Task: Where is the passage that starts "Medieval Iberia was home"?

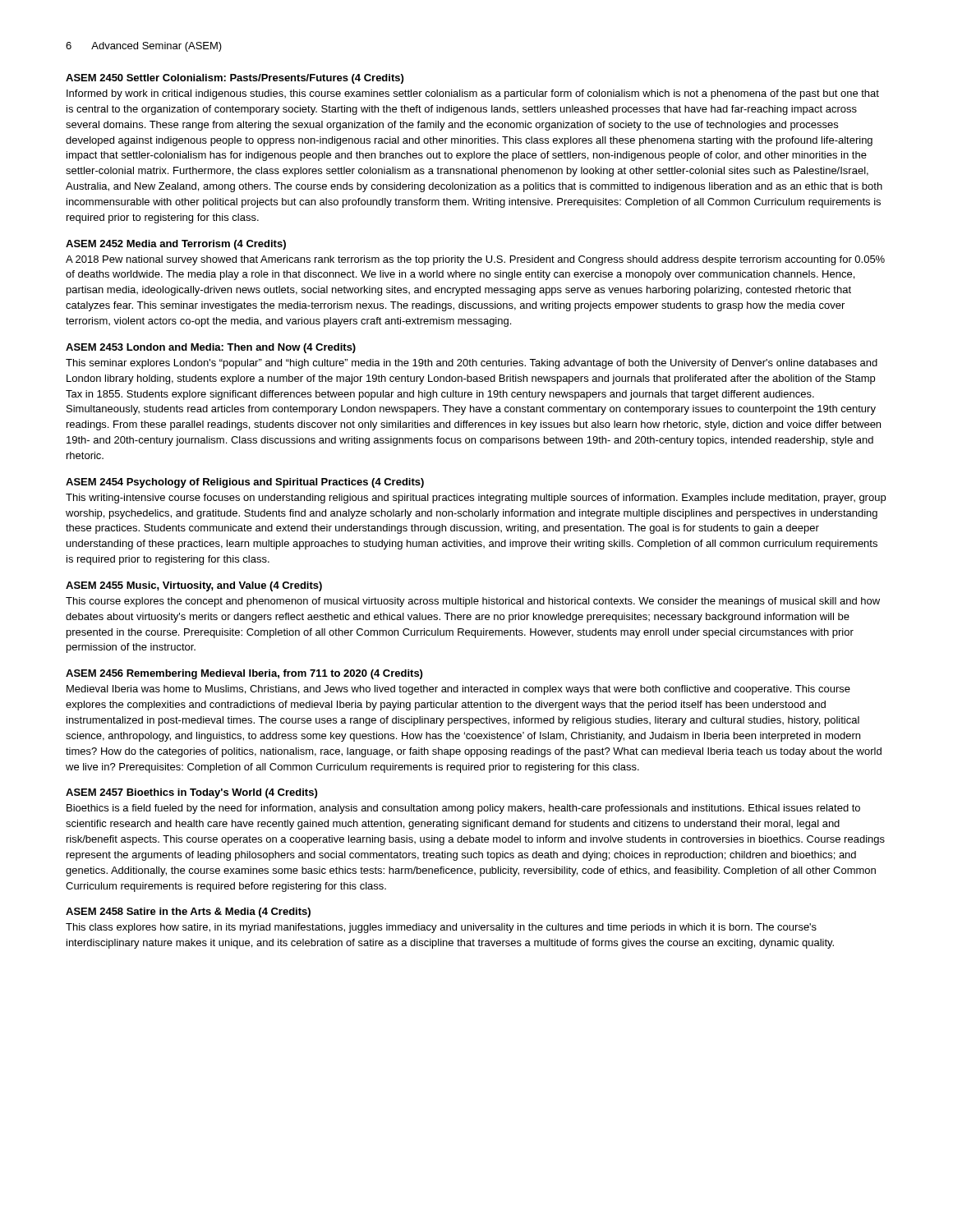Action: [474, 728]
